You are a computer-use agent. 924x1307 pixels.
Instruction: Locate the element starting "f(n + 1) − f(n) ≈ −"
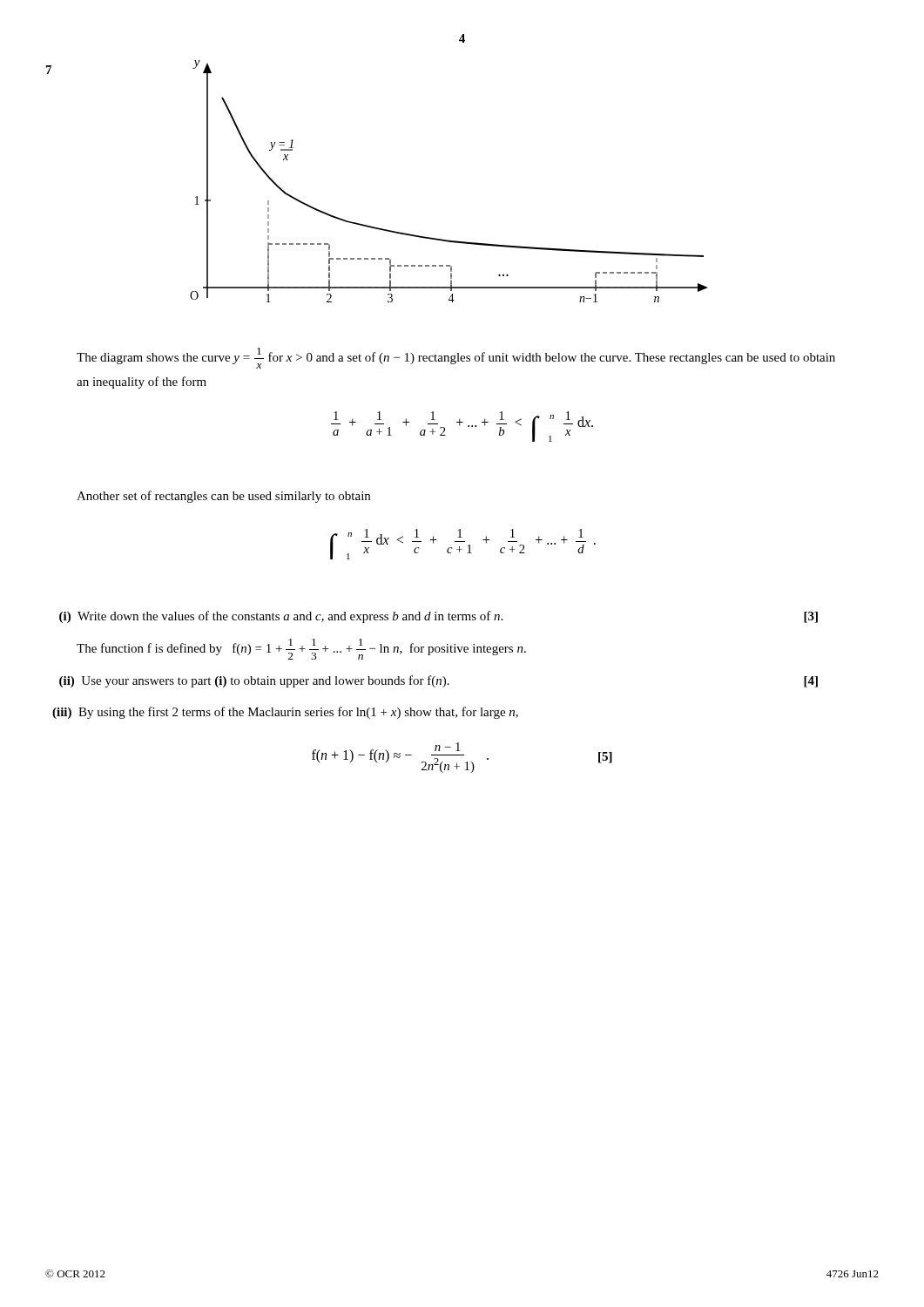coord(462,757)
